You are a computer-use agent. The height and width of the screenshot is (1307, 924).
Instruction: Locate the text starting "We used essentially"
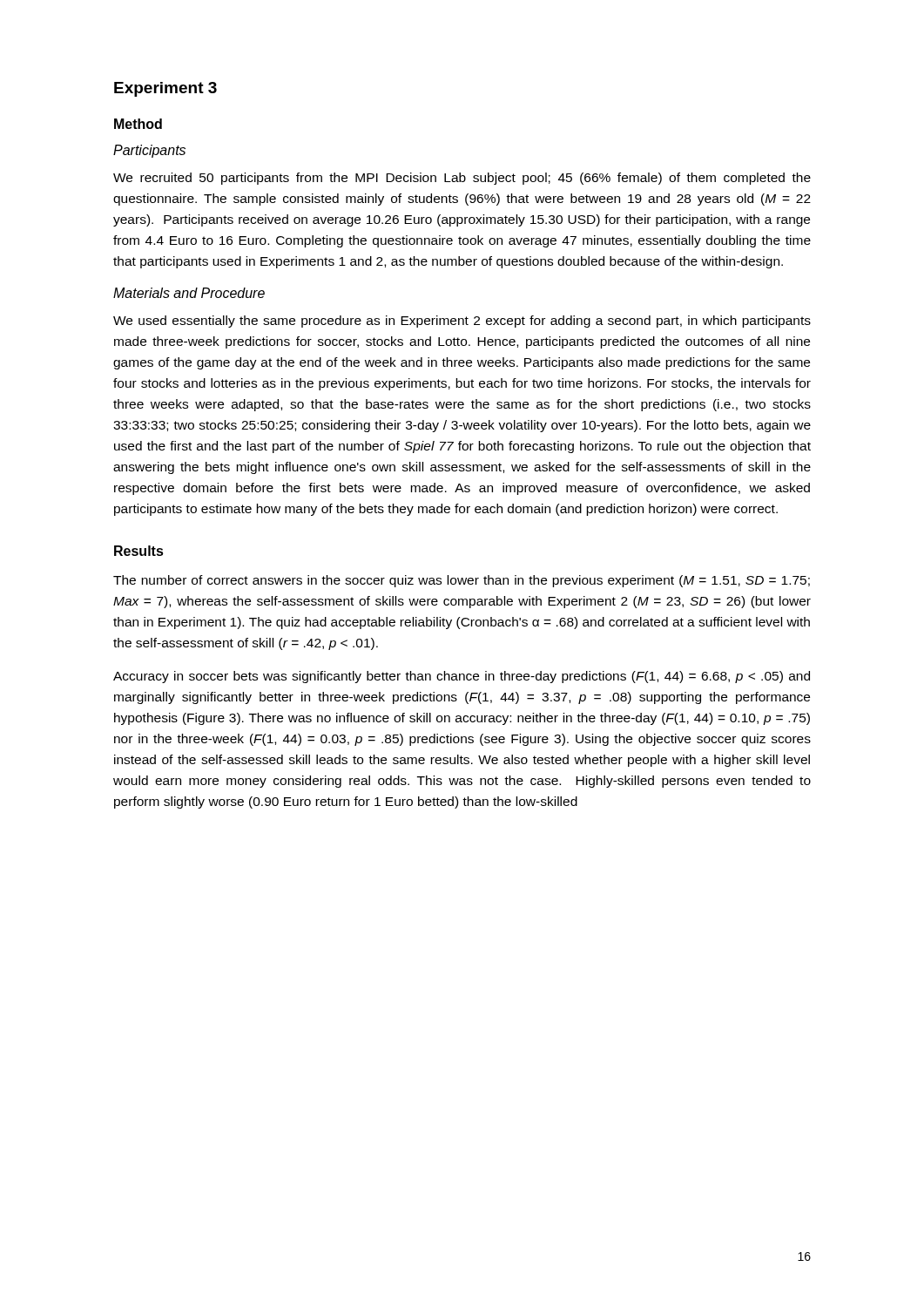click(462, 414)
